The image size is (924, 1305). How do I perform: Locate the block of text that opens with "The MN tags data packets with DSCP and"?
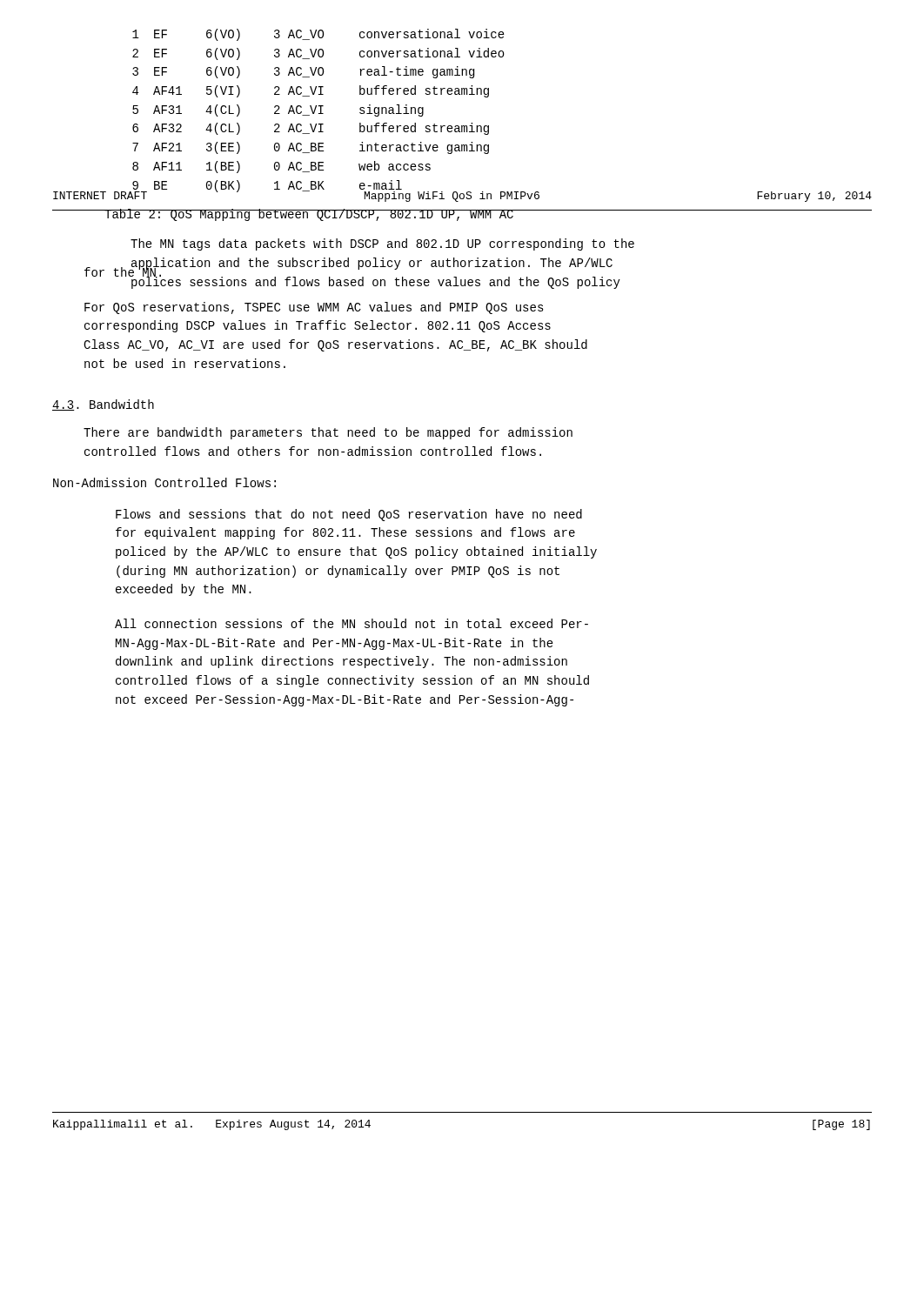point(383,263)
